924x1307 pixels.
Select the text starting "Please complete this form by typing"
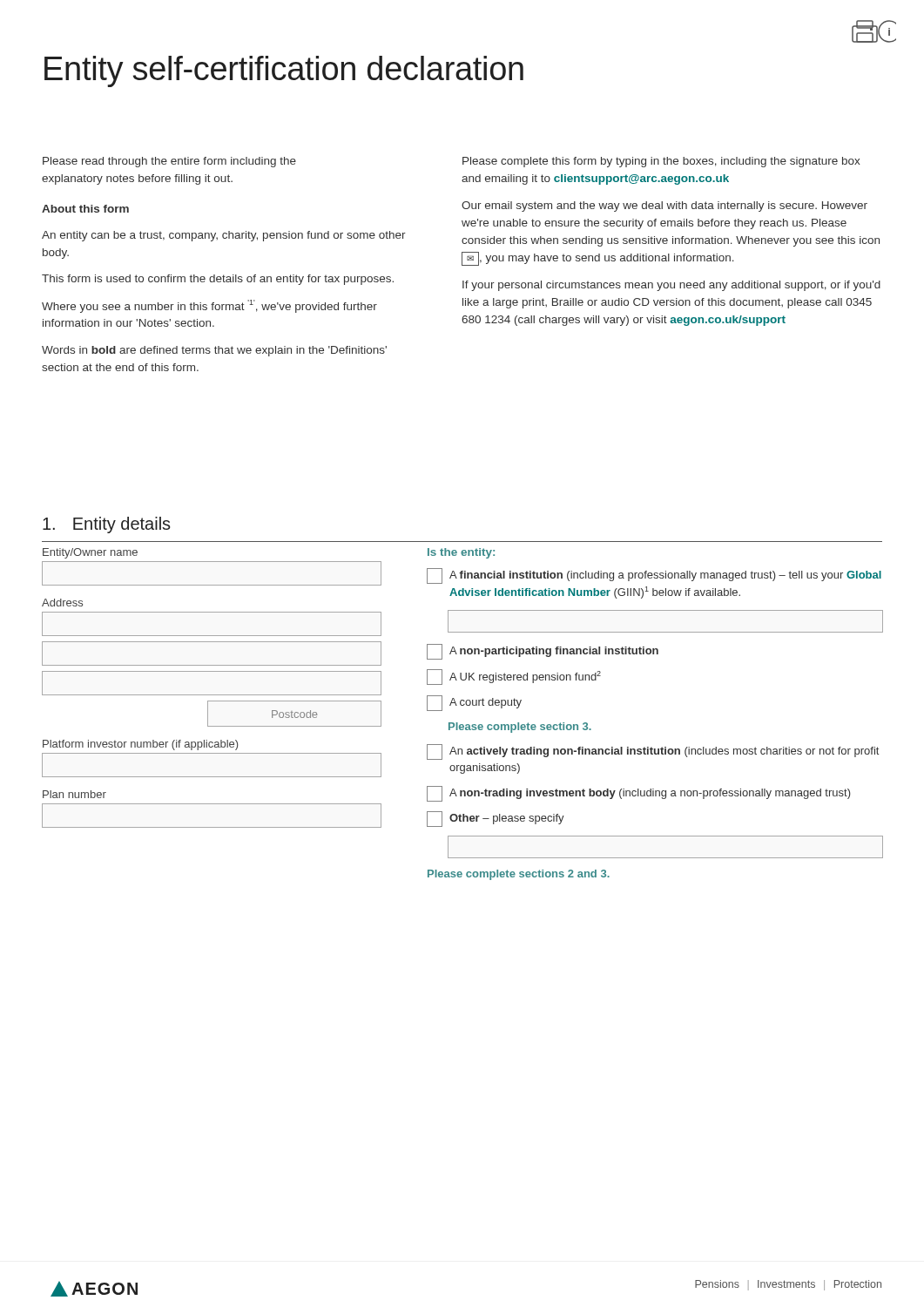(x=672, y=170)
